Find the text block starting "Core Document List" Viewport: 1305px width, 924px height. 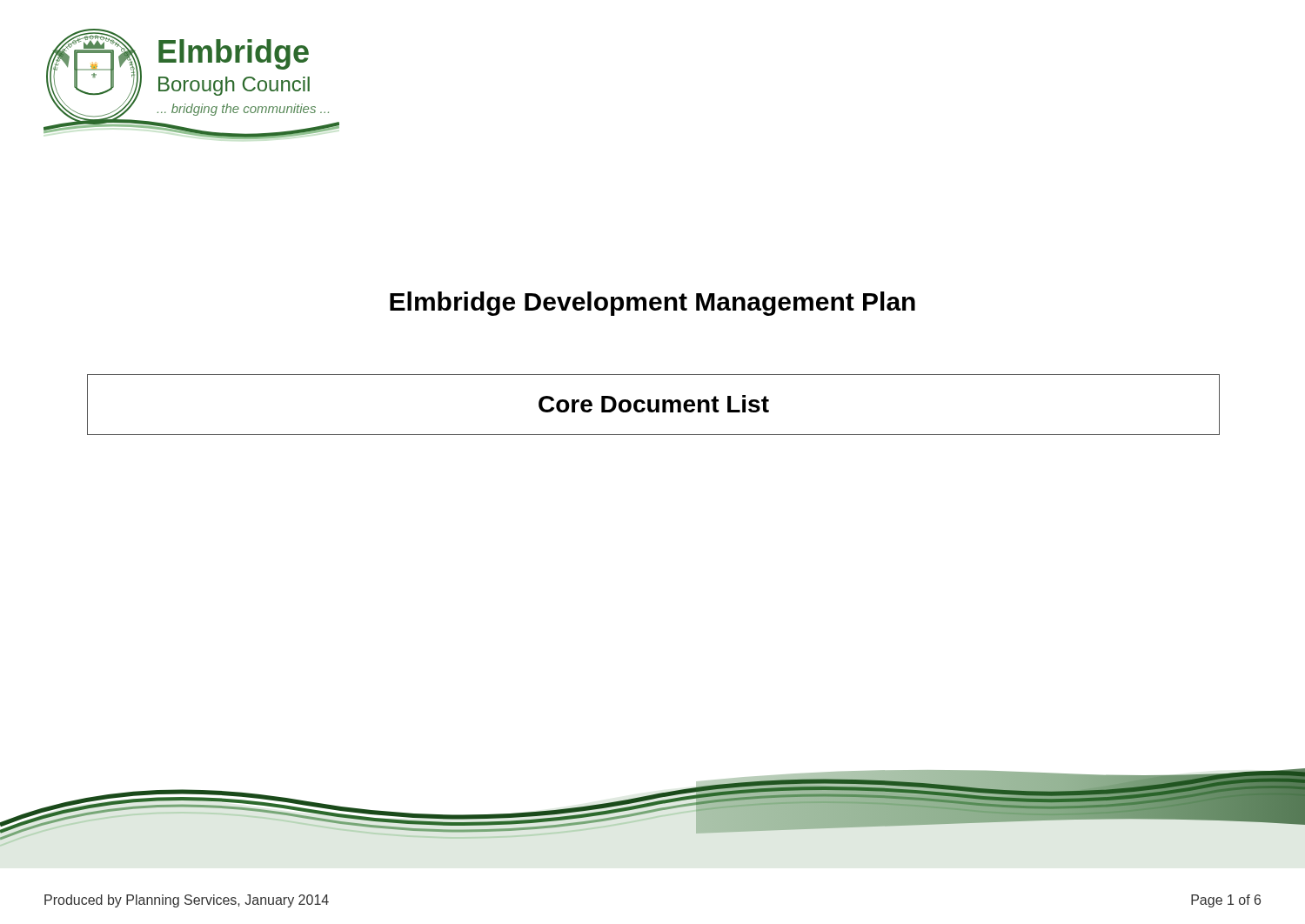click(x=653, y=404)
